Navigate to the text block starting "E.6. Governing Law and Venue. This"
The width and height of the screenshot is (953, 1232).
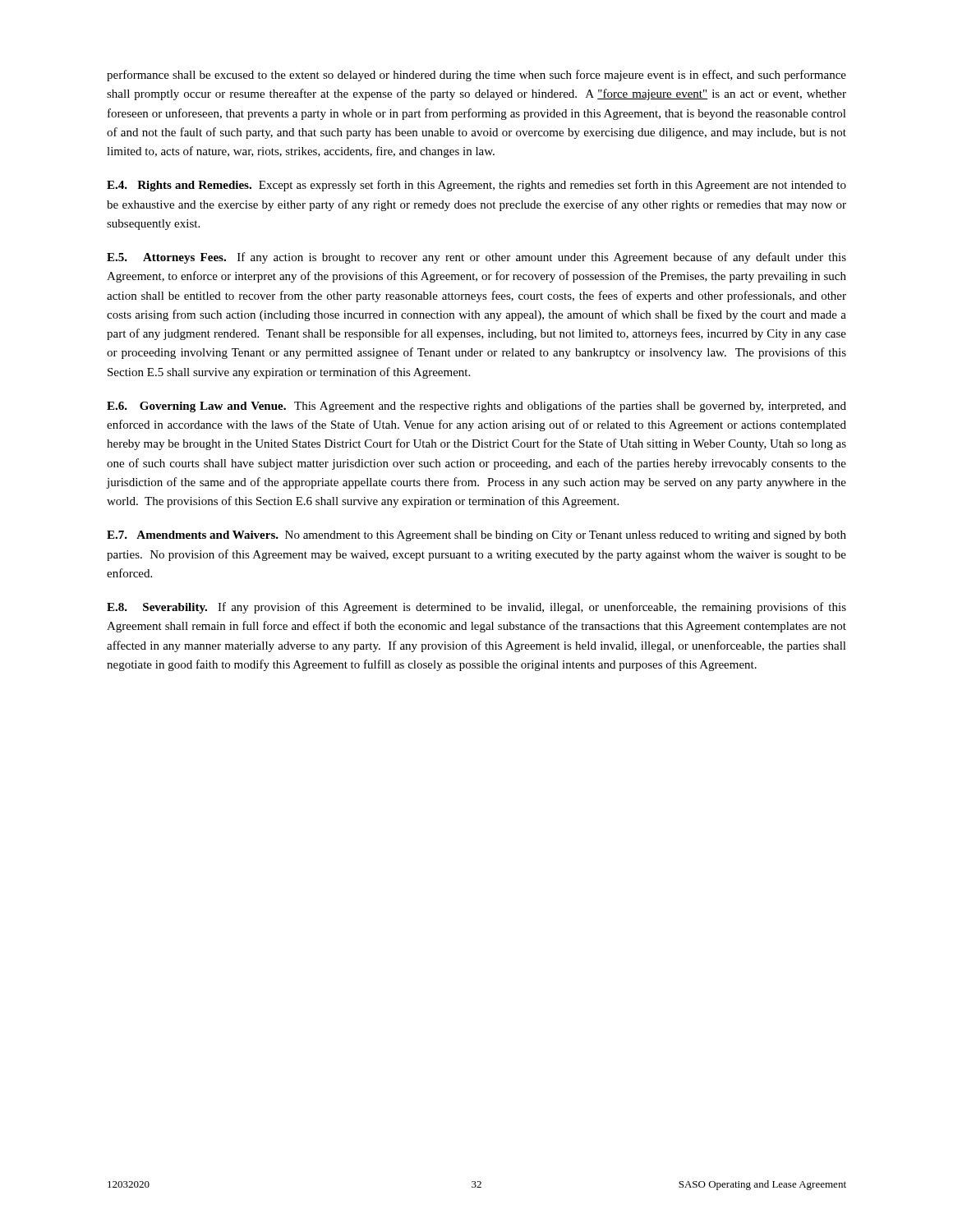(x=476, y=453)
